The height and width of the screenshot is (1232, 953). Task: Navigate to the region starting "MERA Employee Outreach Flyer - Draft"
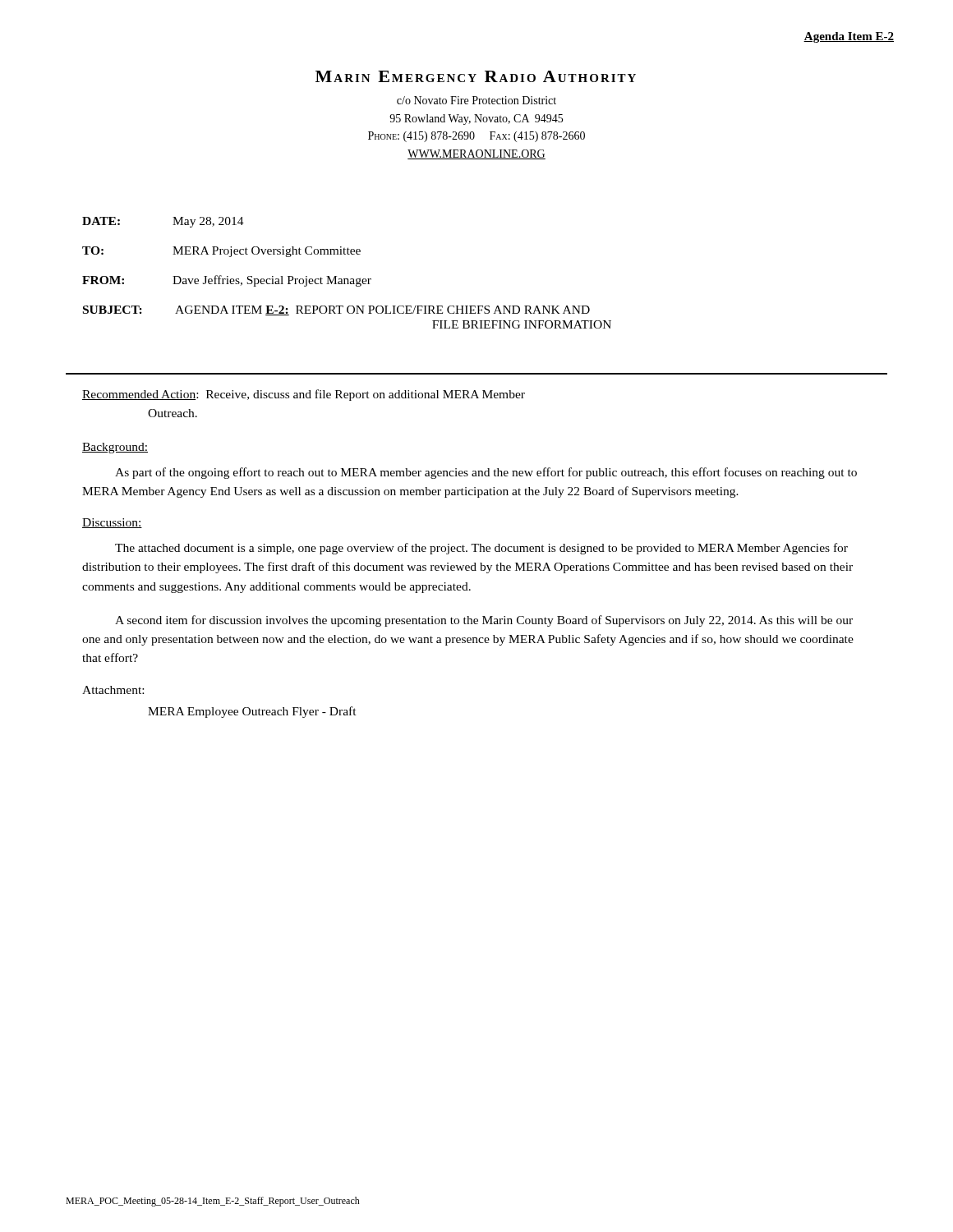click(252, 710)
